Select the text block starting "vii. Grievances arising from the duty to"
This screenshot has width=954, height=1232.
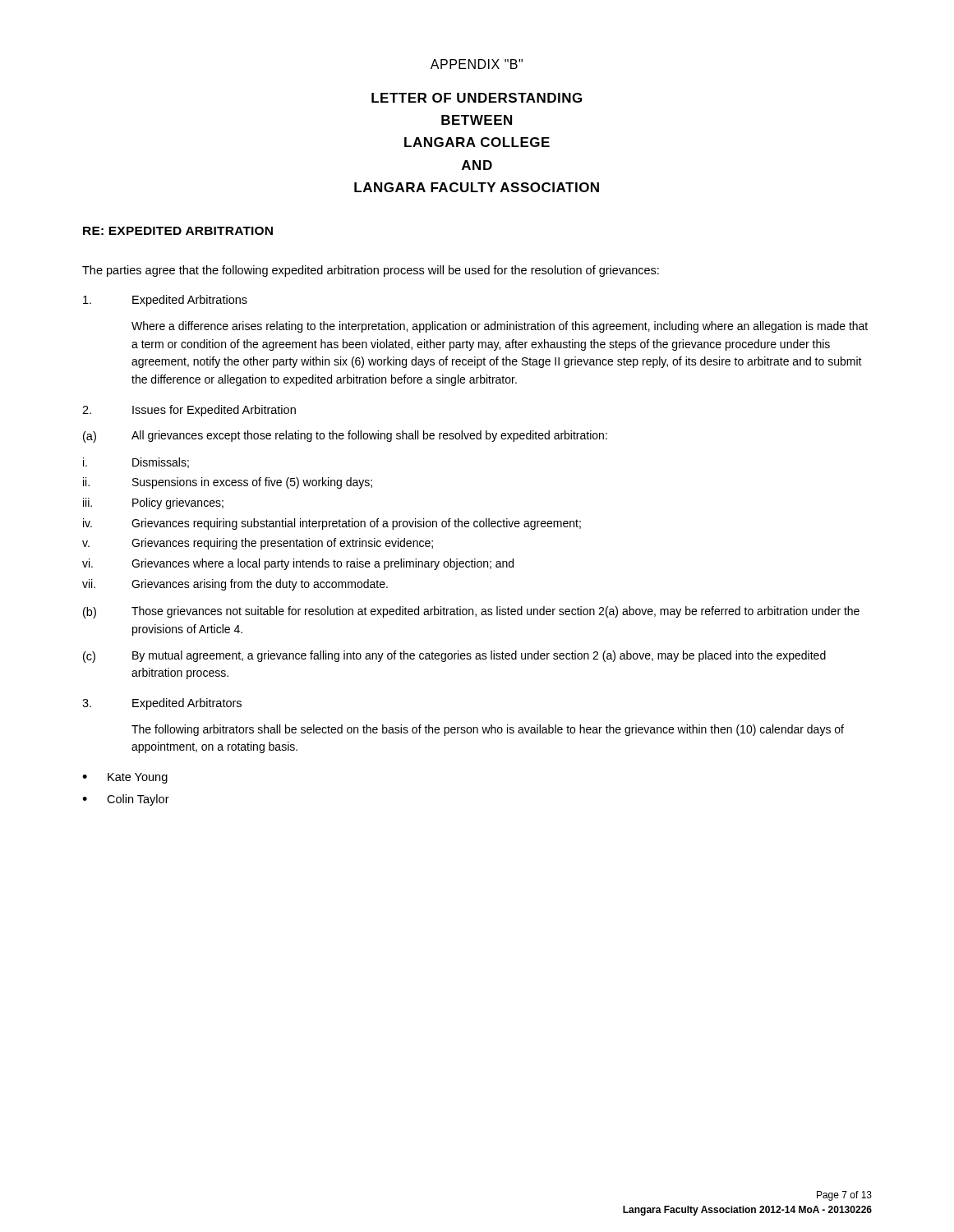235,585
